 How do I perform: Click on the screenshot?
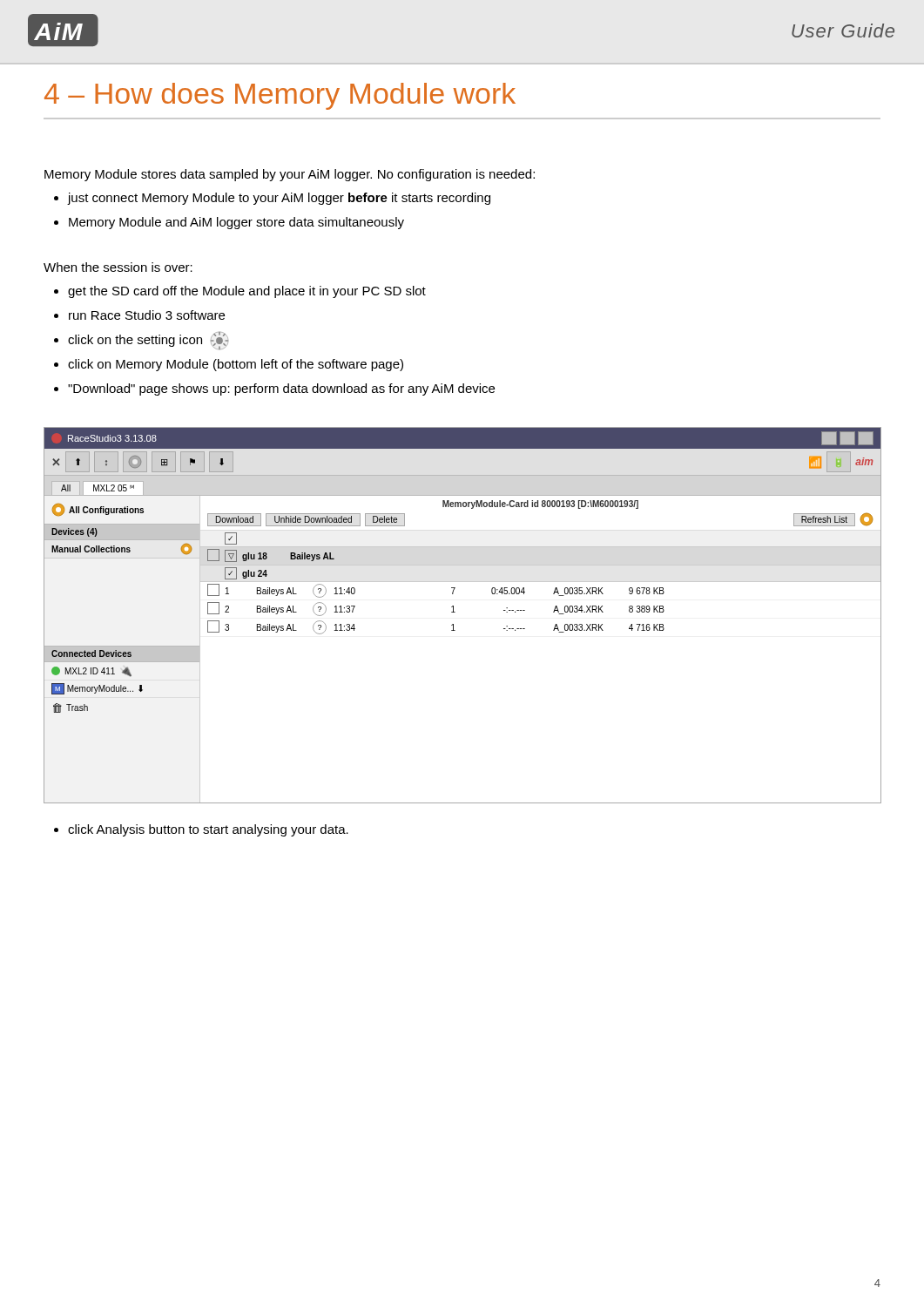(462, 614)
